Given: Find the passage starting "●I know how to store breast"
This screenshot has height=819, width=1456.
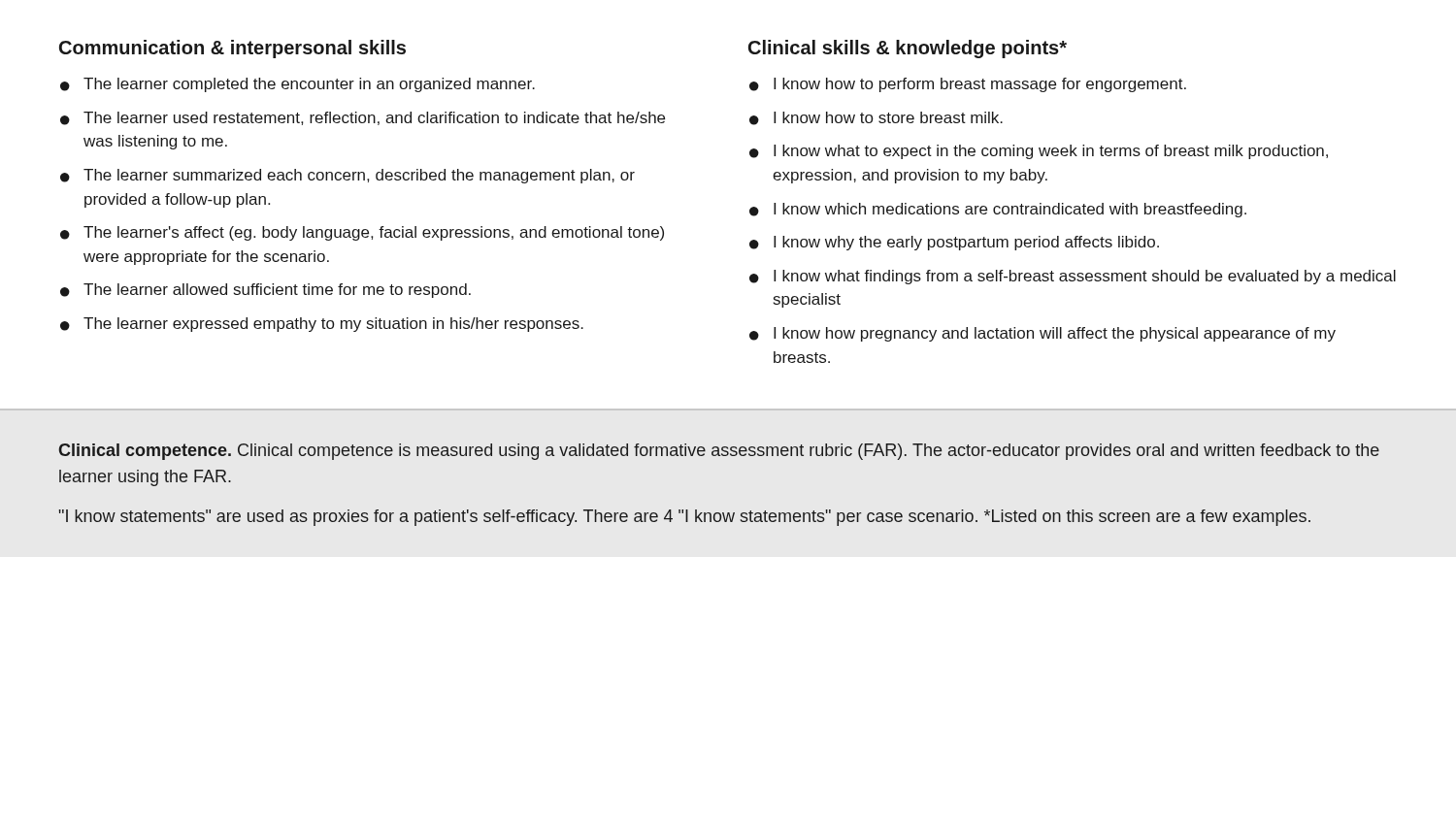Looking at the screenshot, I should coord(876,118).
